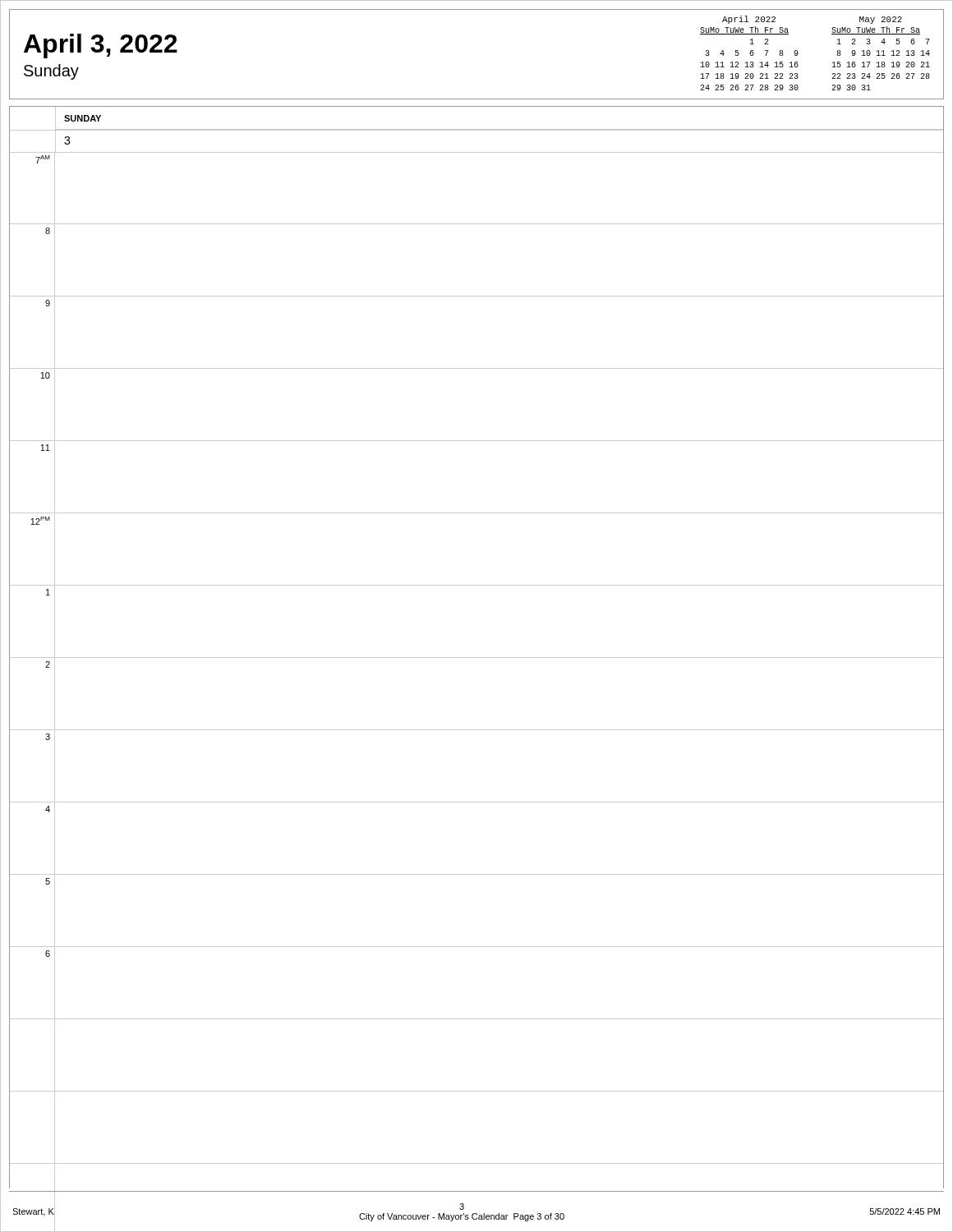The image size is (953, 1232).
Task: Locate the block of text that opens with "April 2022 SuMo TuWe Th Fr Sa"
Action: tap(749, 54)
